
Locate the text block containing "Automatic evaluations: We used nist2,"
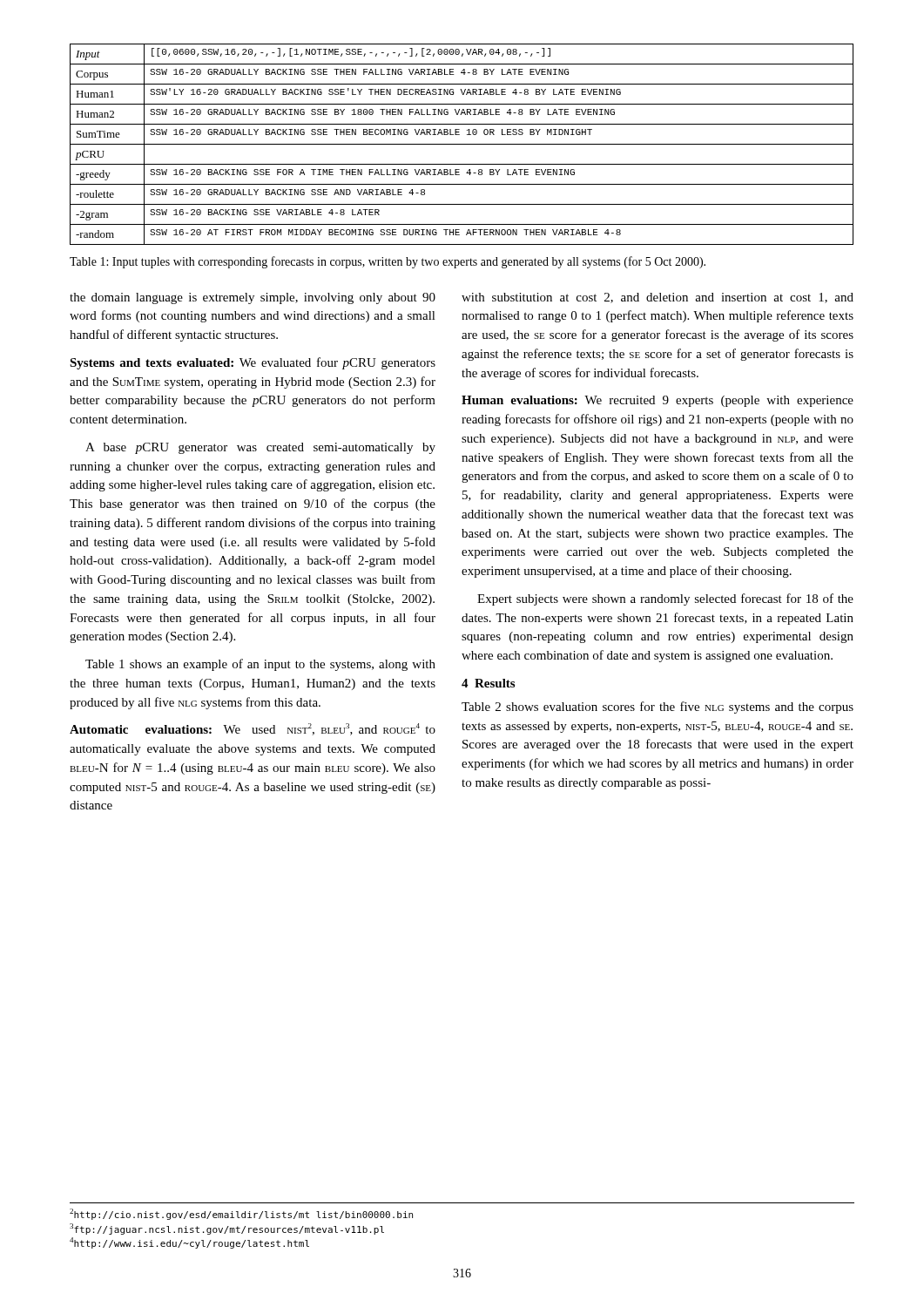[x=253, y=768]
